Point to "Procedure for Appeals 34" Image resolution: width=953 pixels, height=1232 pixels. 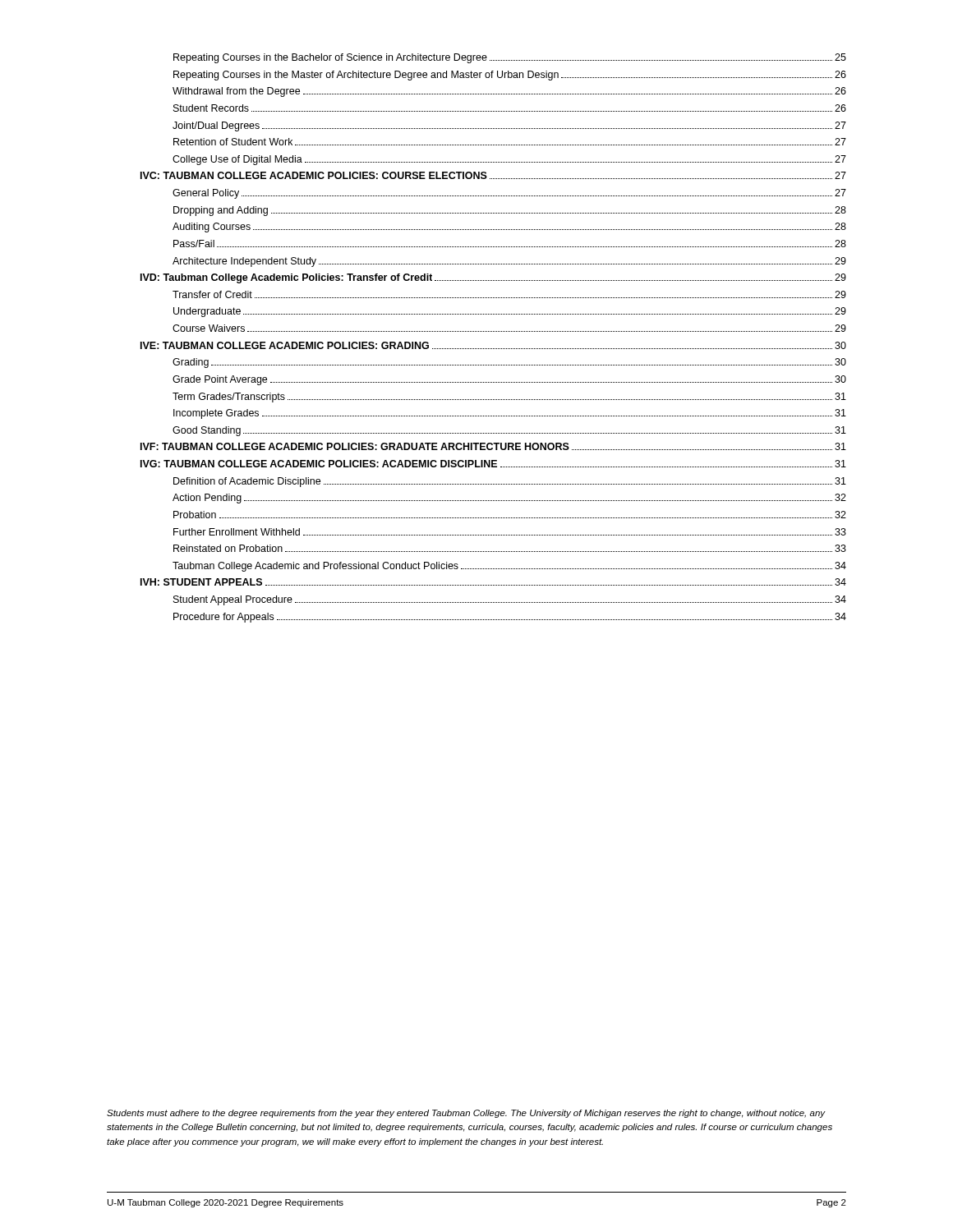pyautogui.click(x=509, y=617)
